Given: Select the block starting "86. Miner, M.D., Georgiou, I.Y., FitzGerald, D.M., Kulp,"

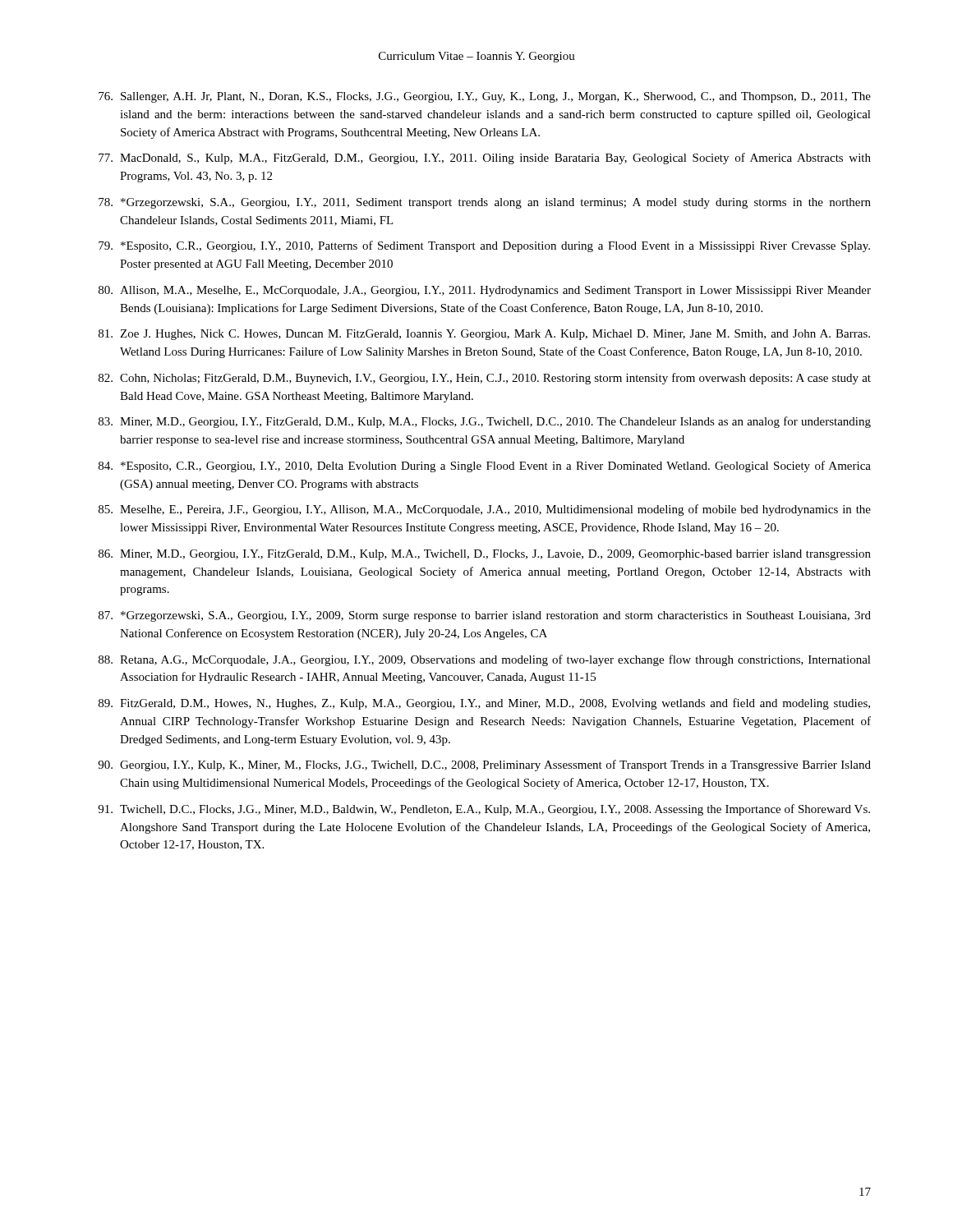Looking at the screenshot, I should pos(476,572).
